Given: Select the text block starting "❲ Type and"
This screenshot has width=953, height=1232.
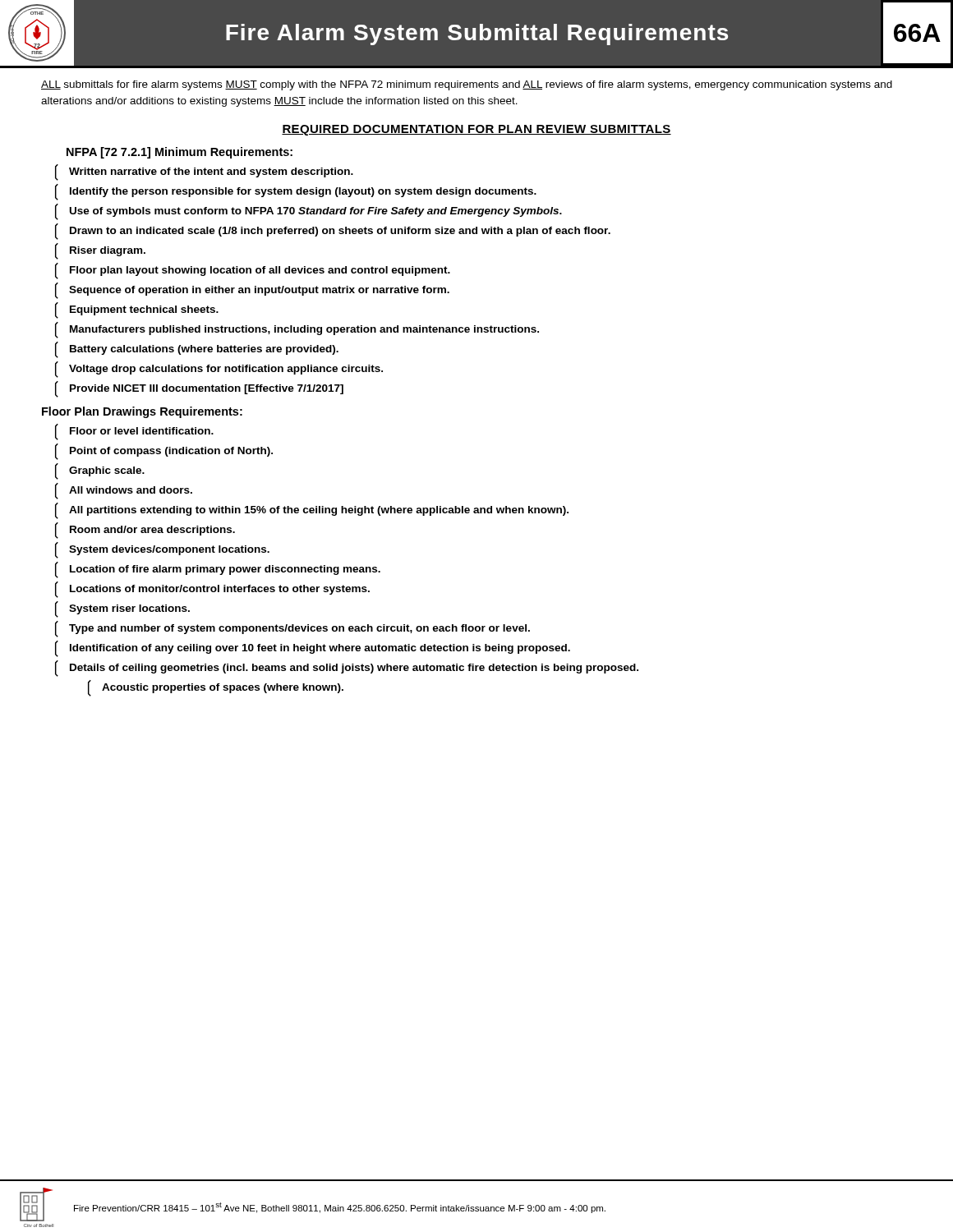Looking at the screenshot, I should pos(290,628).
